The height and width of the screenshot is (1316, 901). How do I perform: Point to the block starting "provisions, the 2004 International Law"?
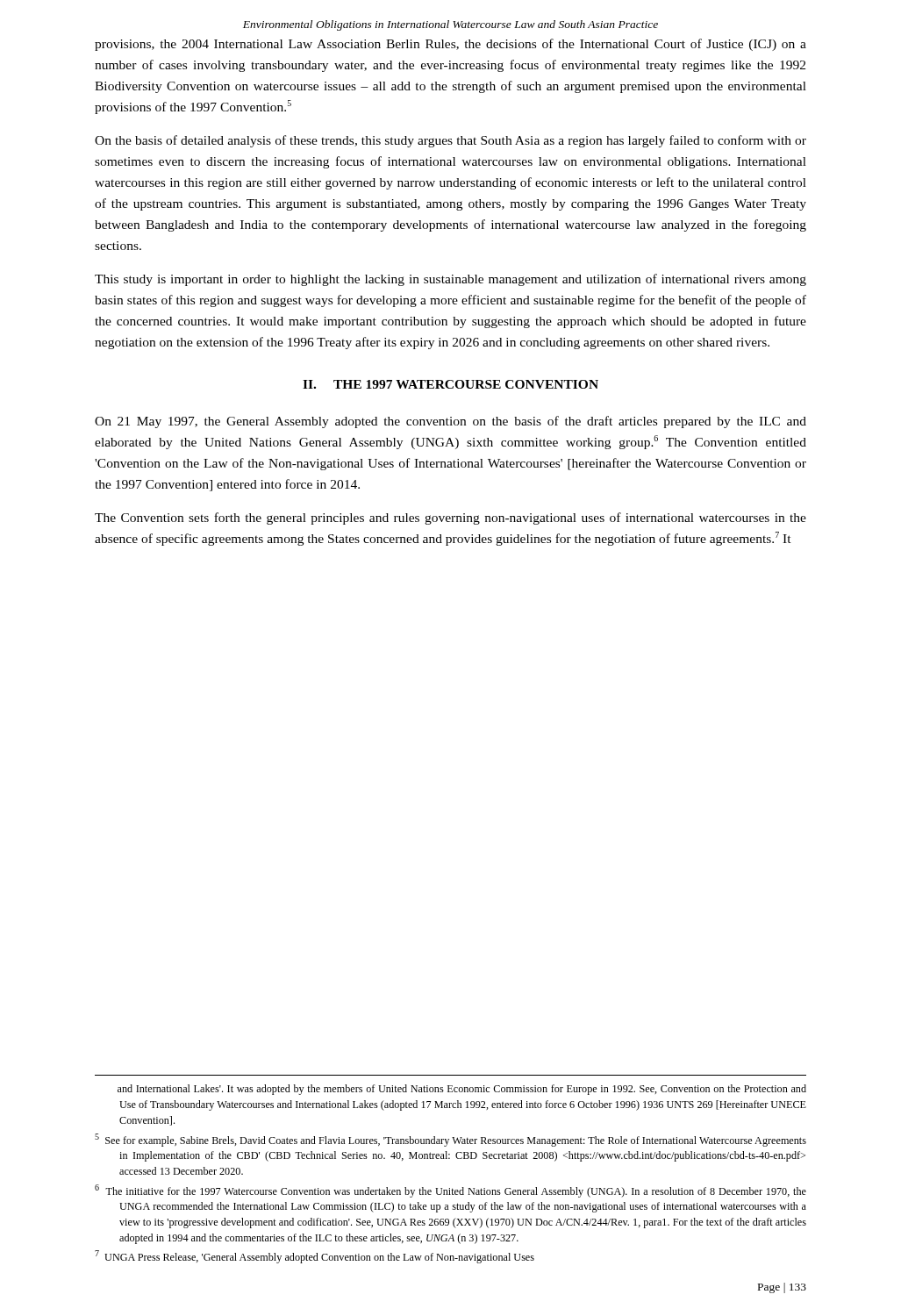(450, 75)
